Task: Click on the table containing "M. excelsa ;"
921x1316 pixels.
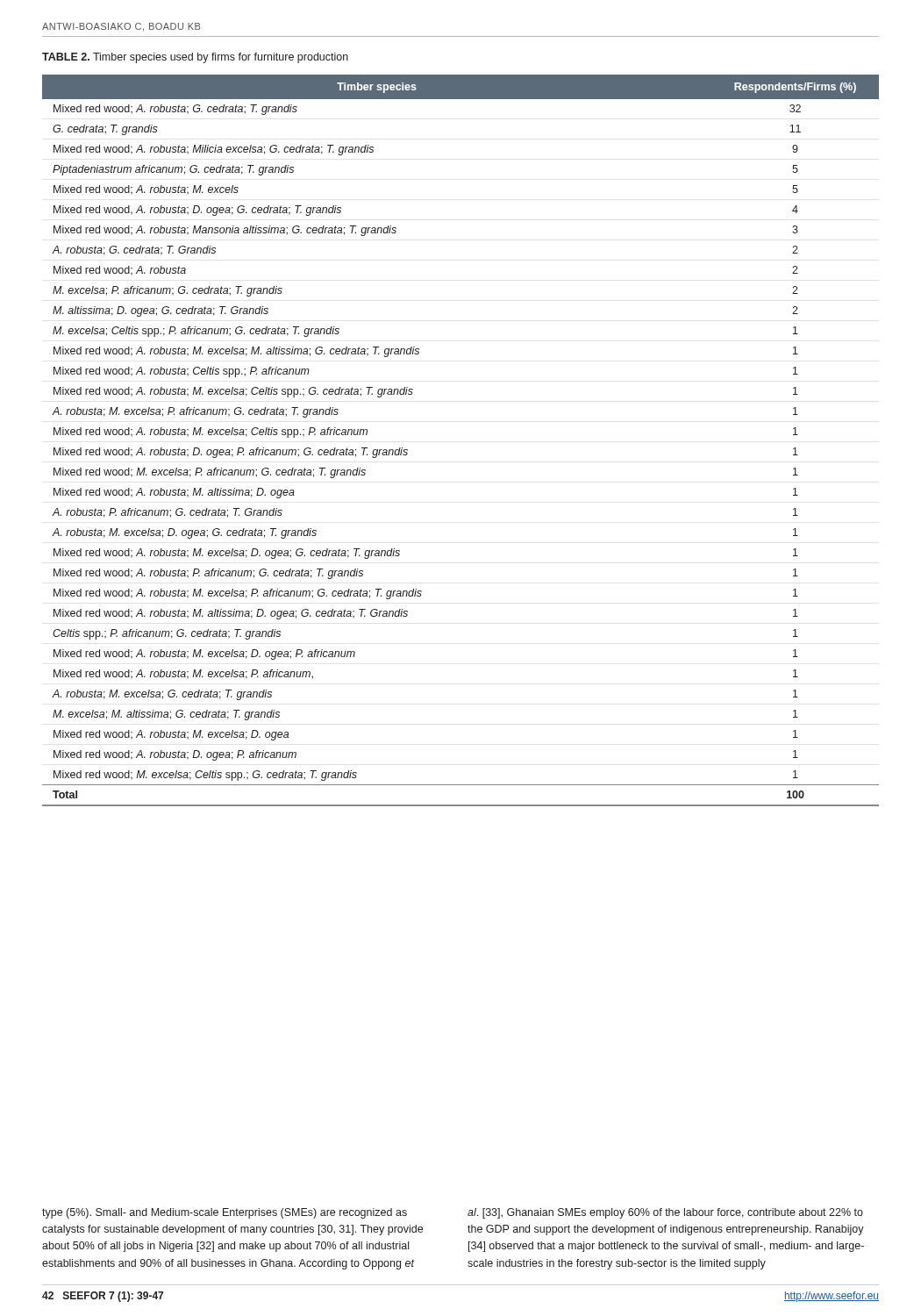Action: [460, 440]
